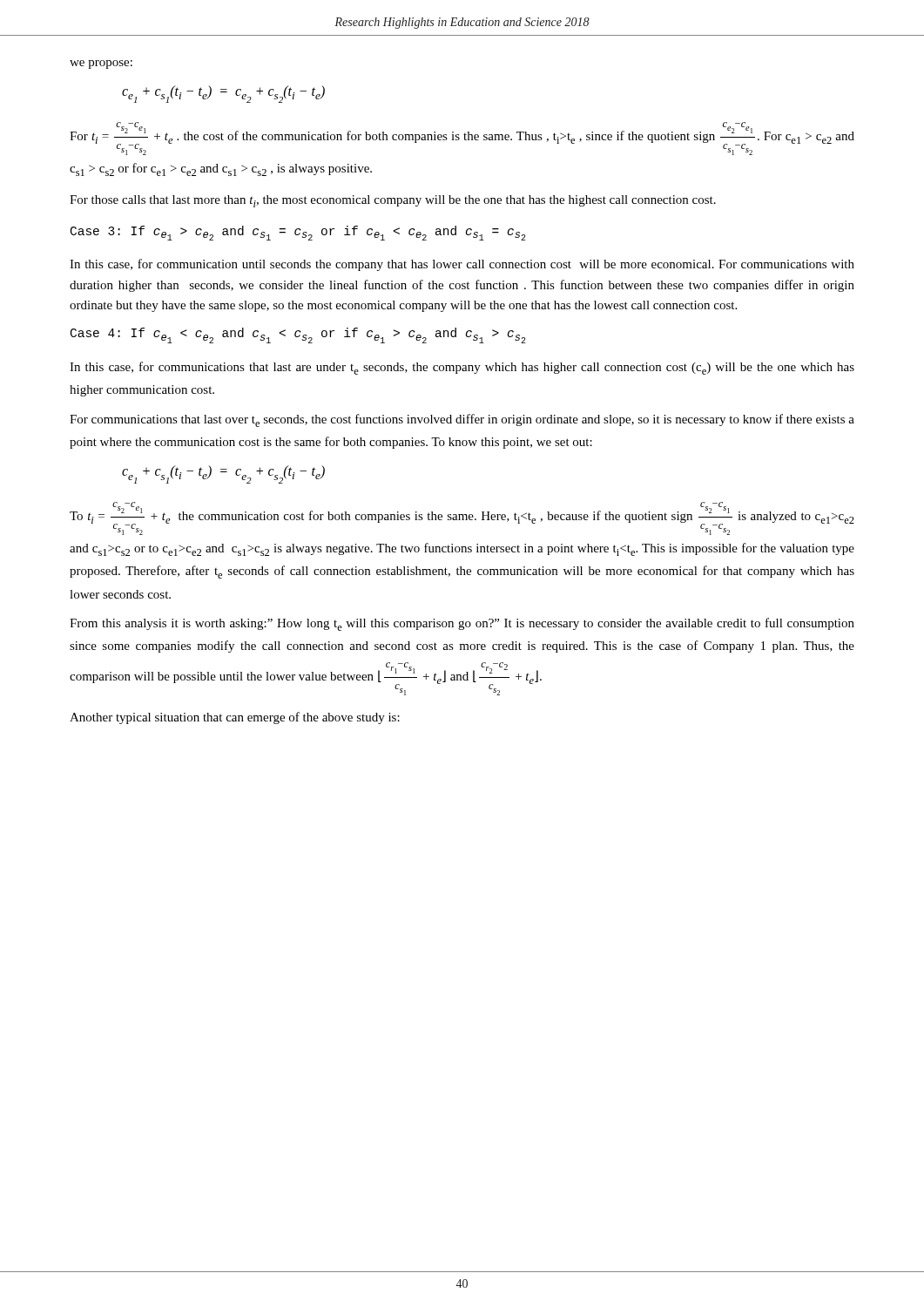Click on the passage starting "Another typical situation that can emerge of"
The width and height of the screenshot is (924, 1307).
235,717
